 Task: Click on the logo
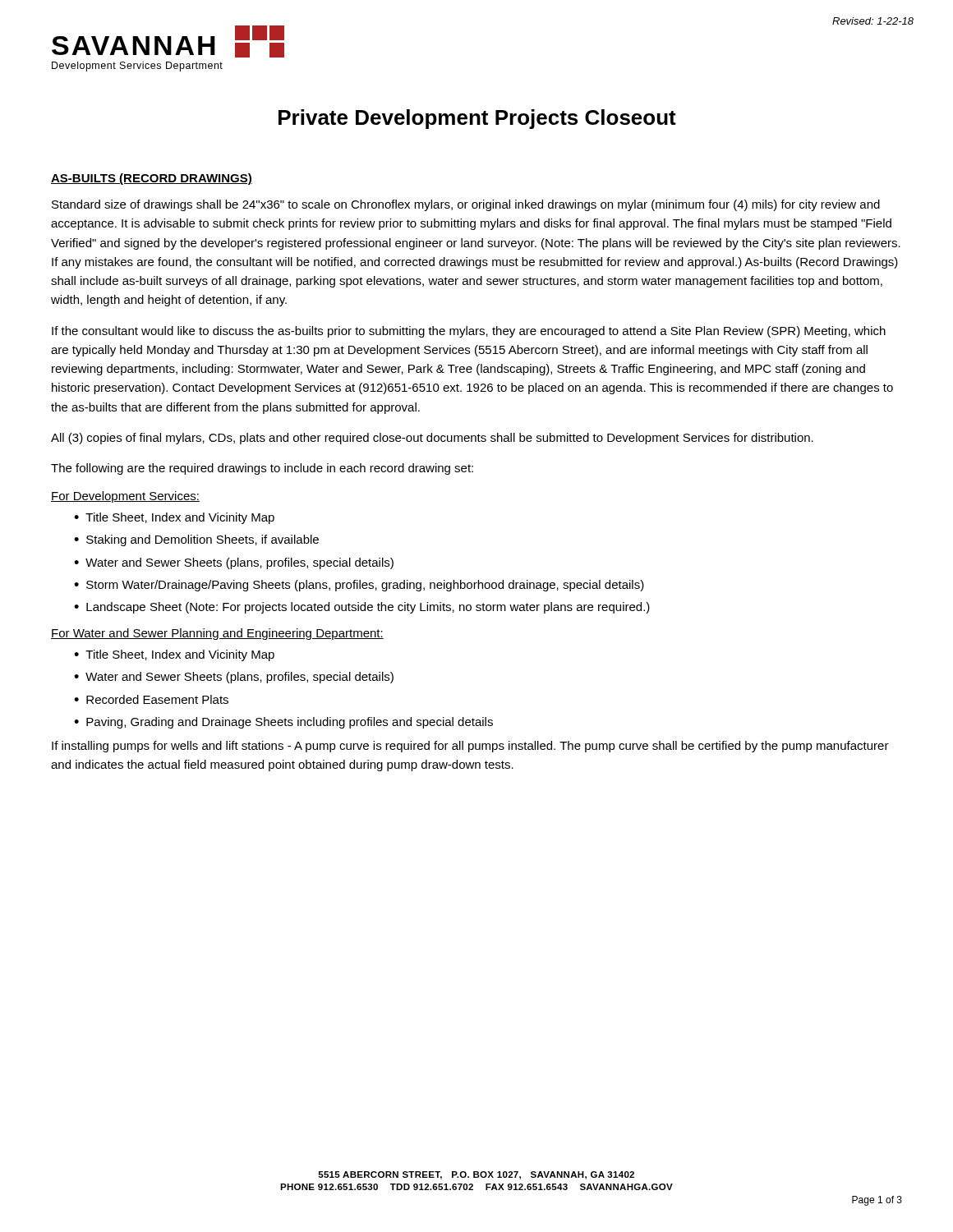168,51
